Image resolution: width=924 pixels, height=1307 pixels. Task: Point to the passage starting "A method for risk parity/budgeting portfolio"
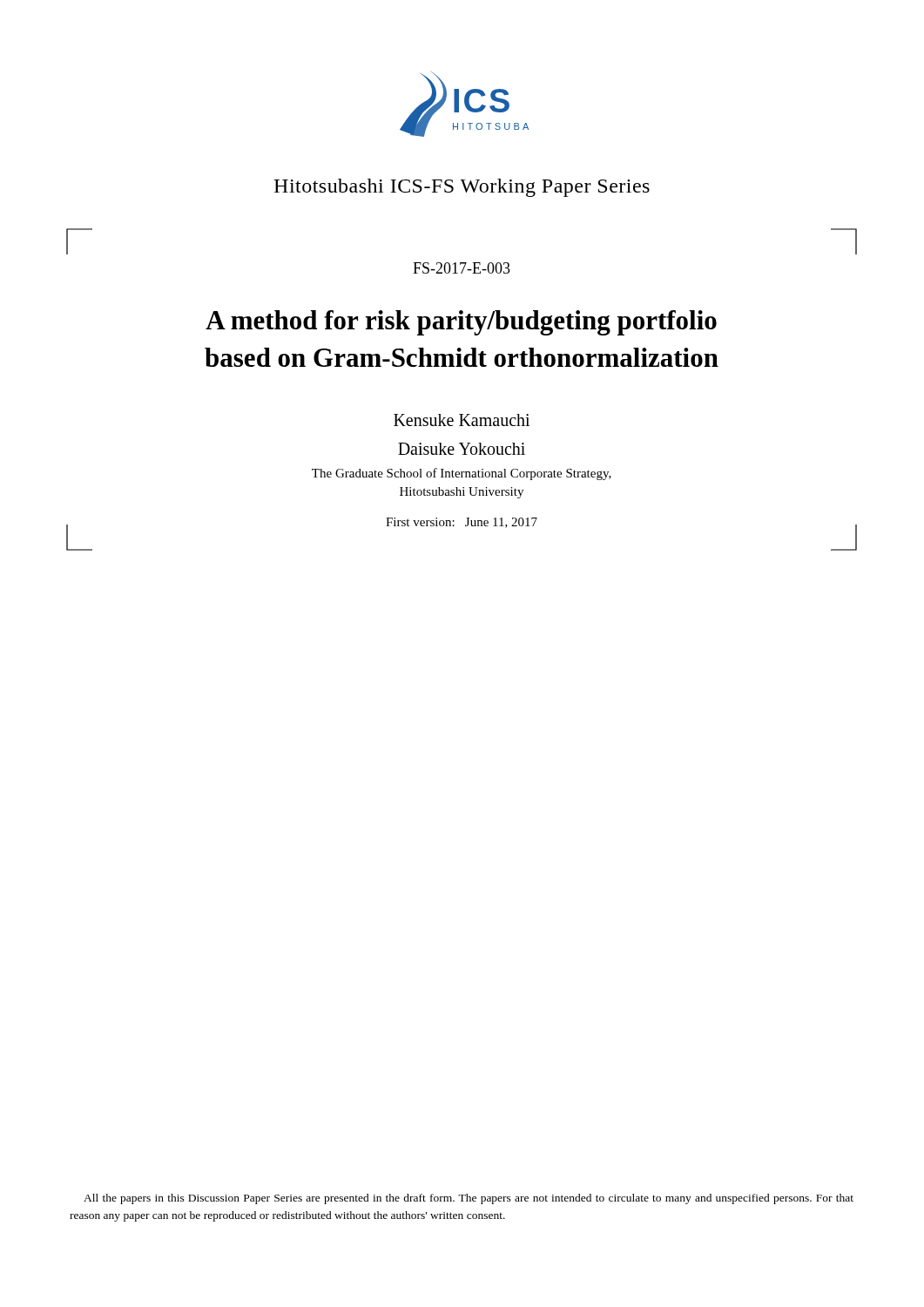(462, 339)
